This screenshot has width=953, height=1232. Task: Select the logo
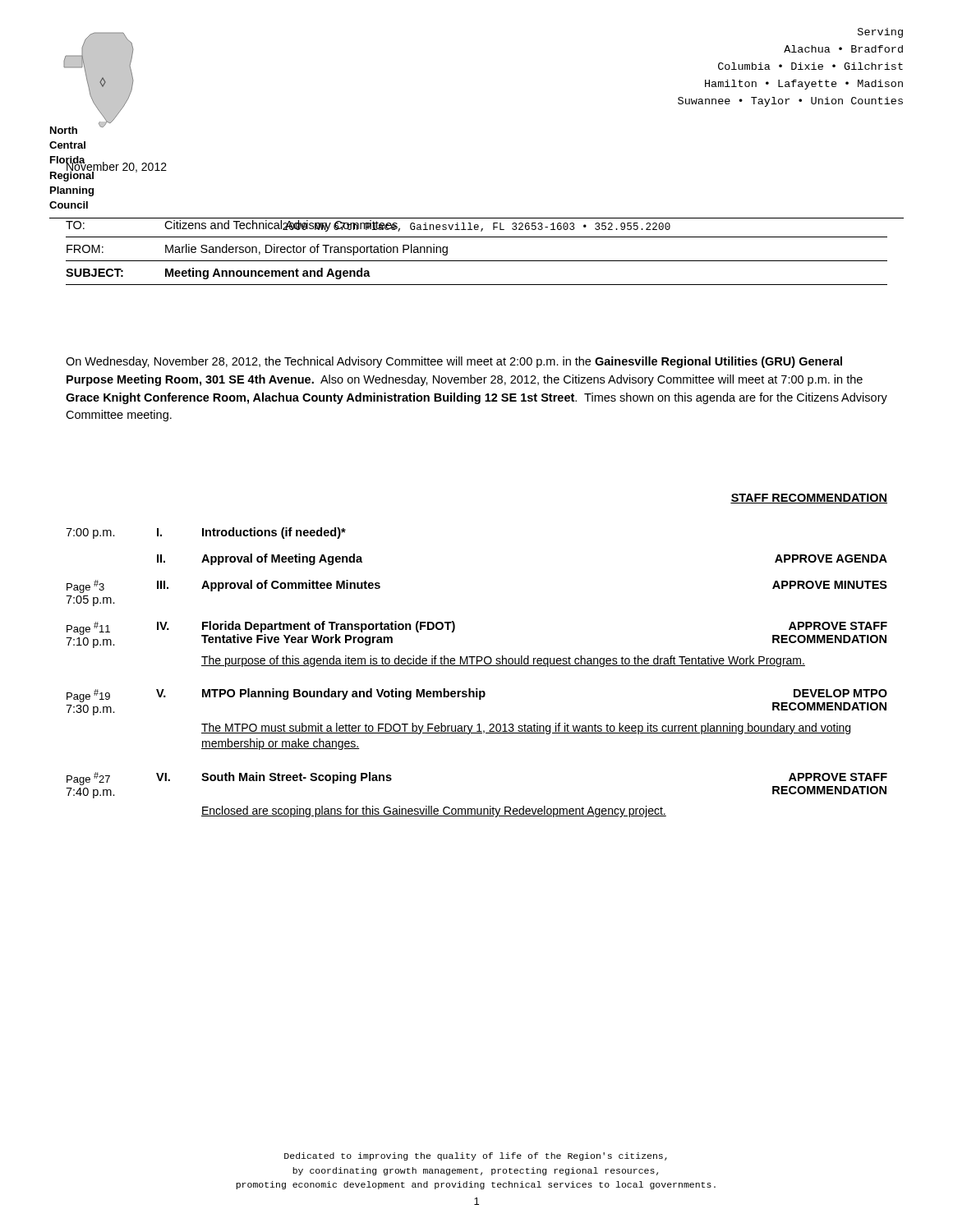119,119
